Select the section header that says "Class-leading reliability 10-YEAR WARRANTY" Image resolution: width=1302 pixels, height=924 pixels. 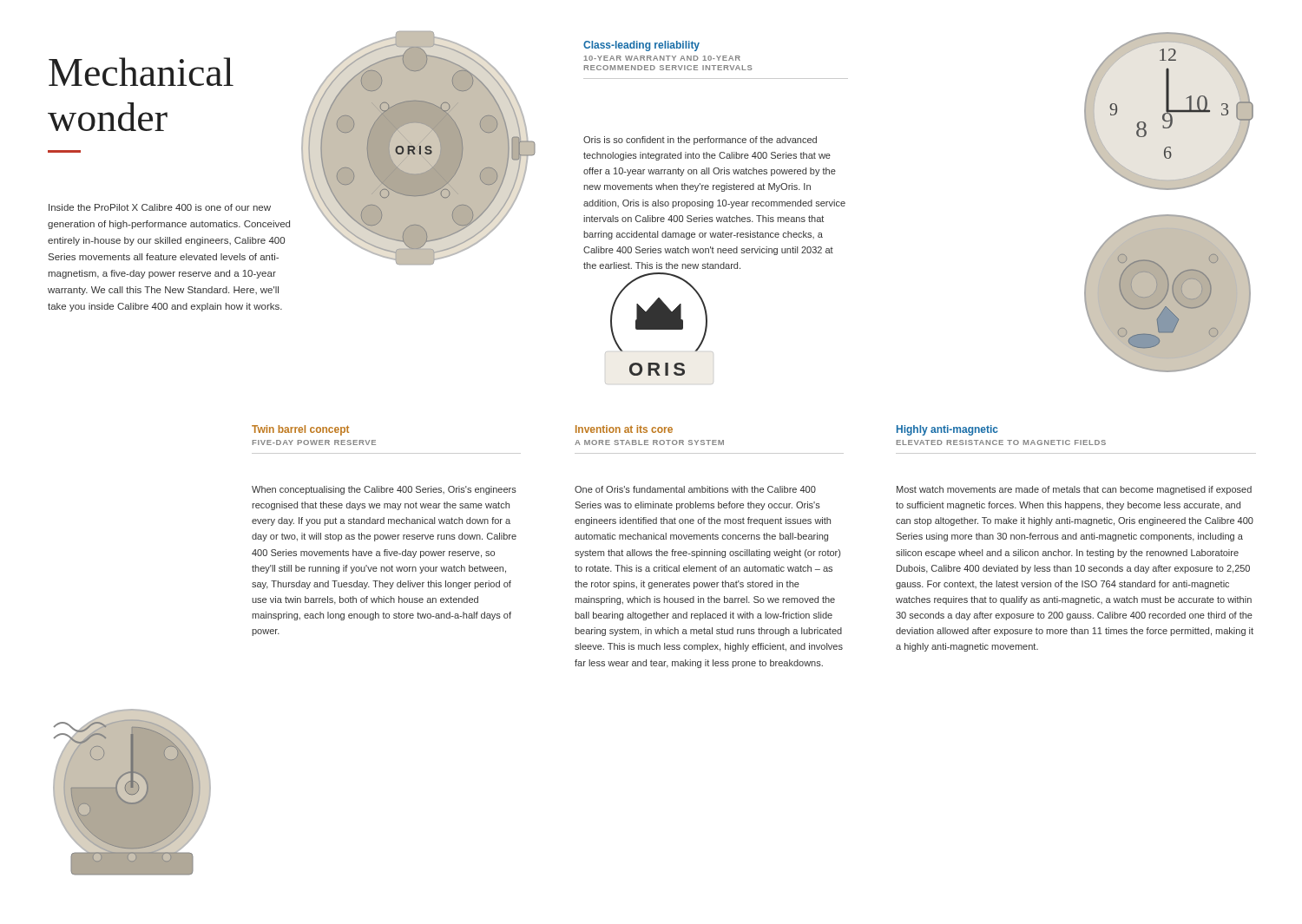click(716, 59)
